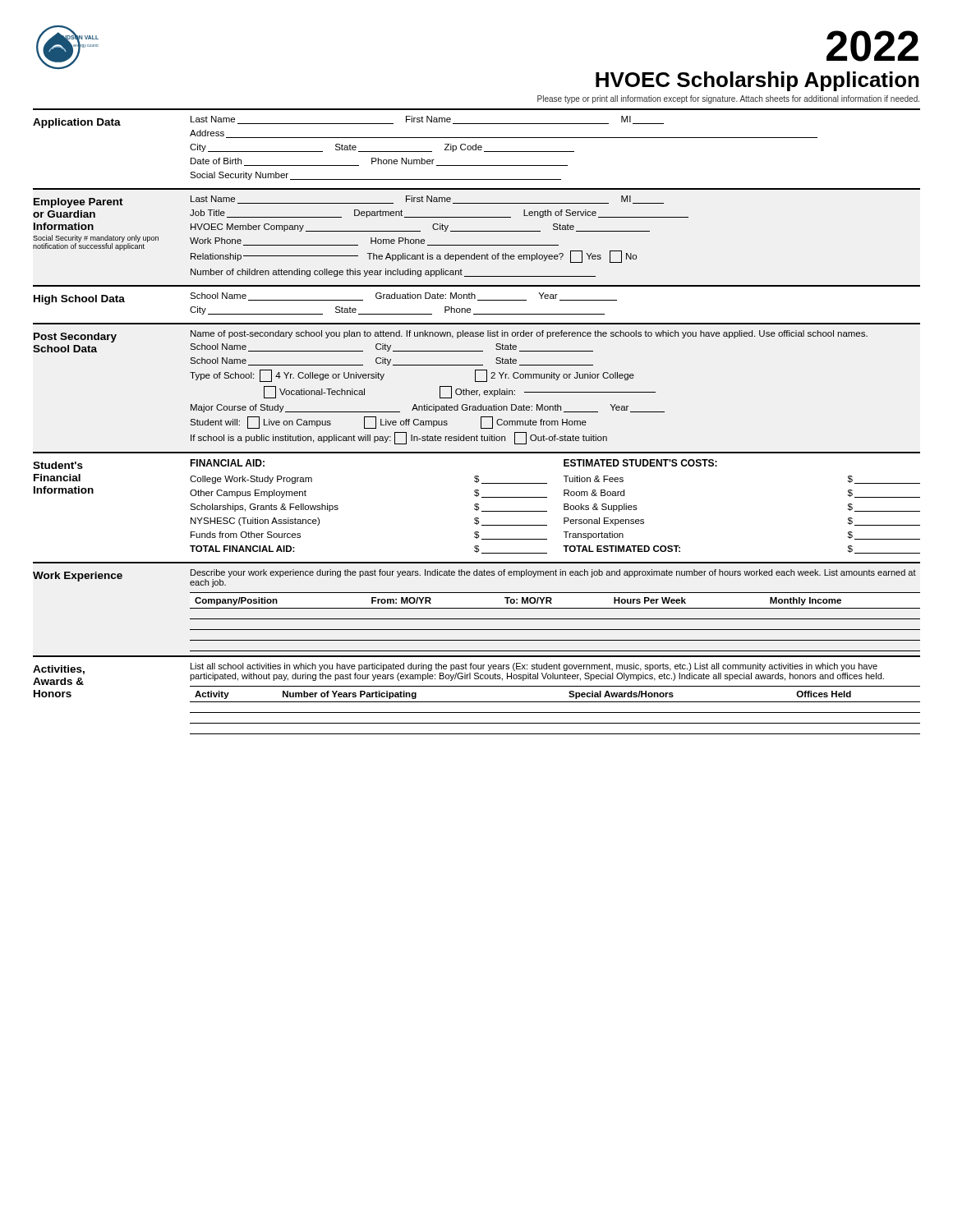The height and width of the screenshot is (1232, 953).
Task: Click on the passage starting "High School Data"
Action: pyautogui.click(x=79, y=298)
